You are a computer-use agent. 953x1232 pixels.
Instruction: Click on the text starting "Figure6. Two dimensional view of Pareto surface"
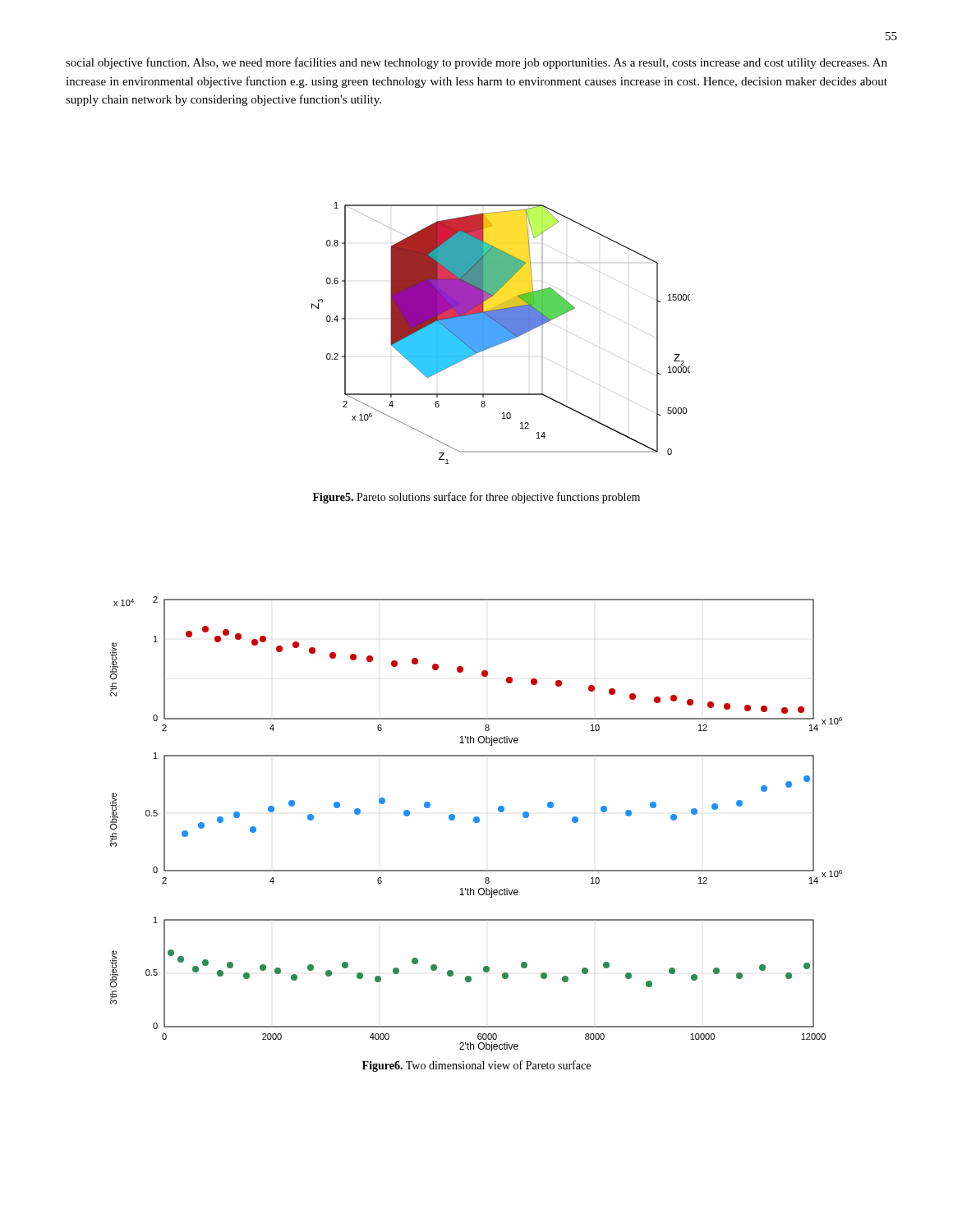point(476,1066)
